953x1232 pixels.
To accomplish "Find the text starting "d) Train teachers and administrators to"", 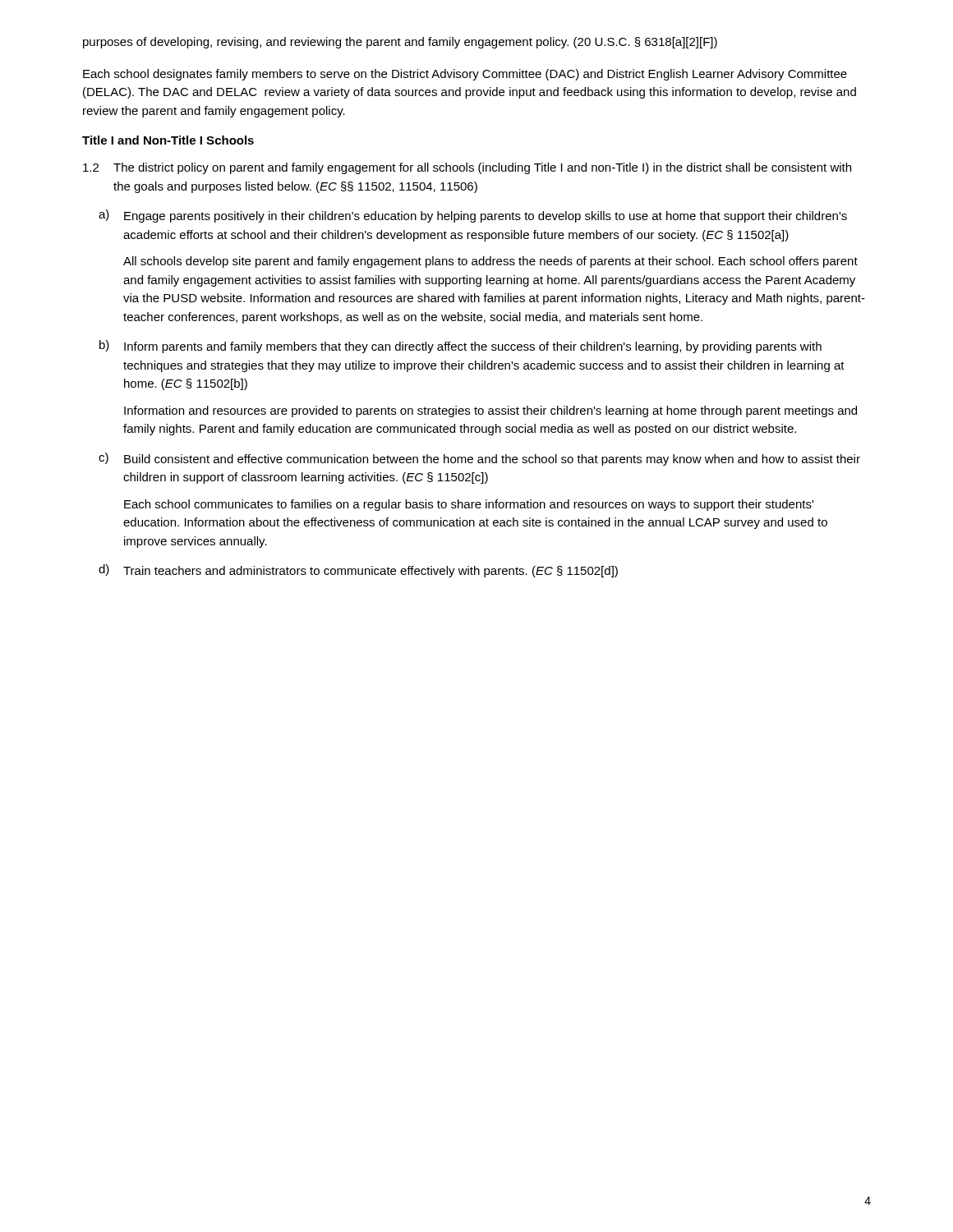I will pyautogui.click(x=485, y=571).
